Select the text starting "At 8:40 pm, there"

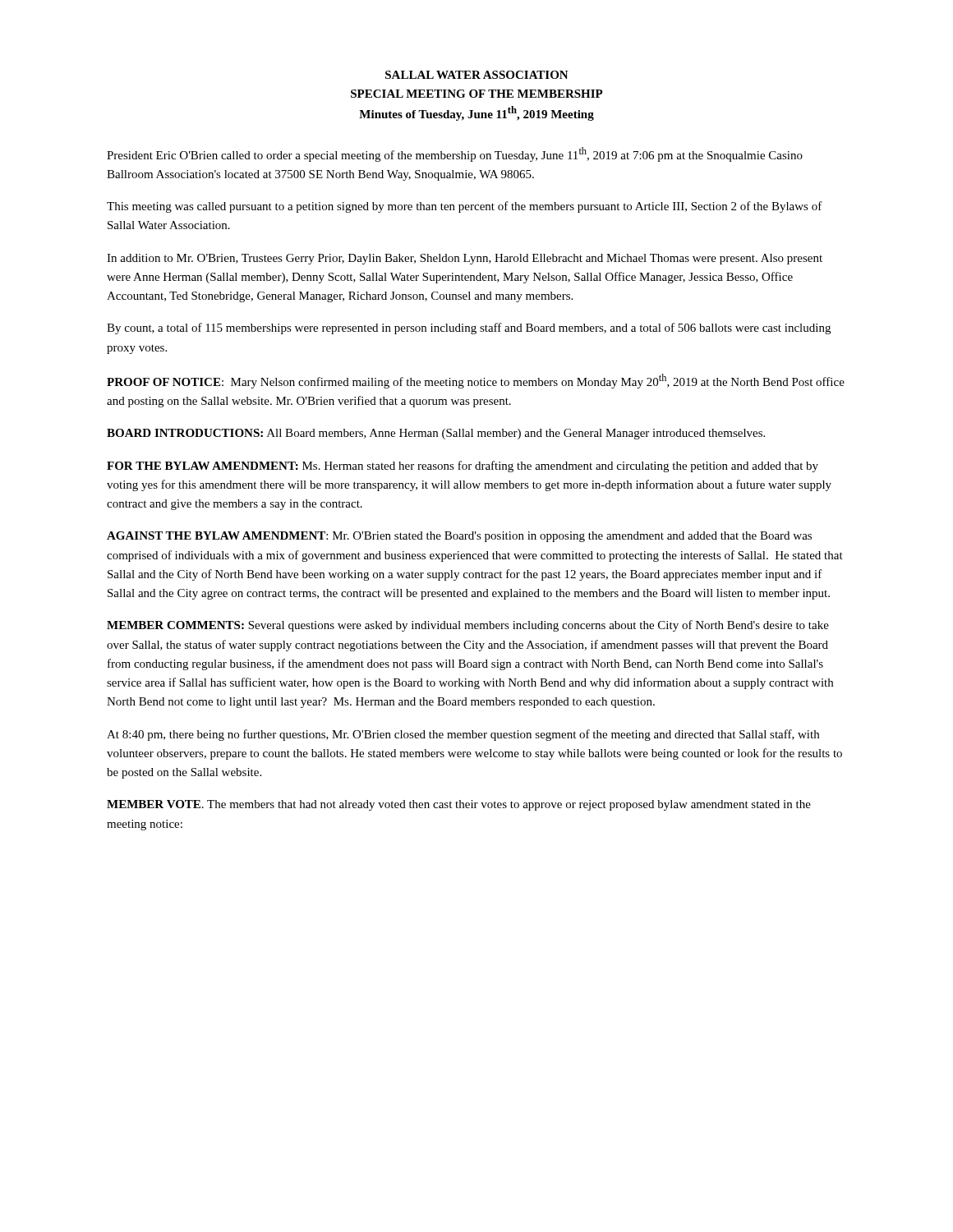point(475,753)
